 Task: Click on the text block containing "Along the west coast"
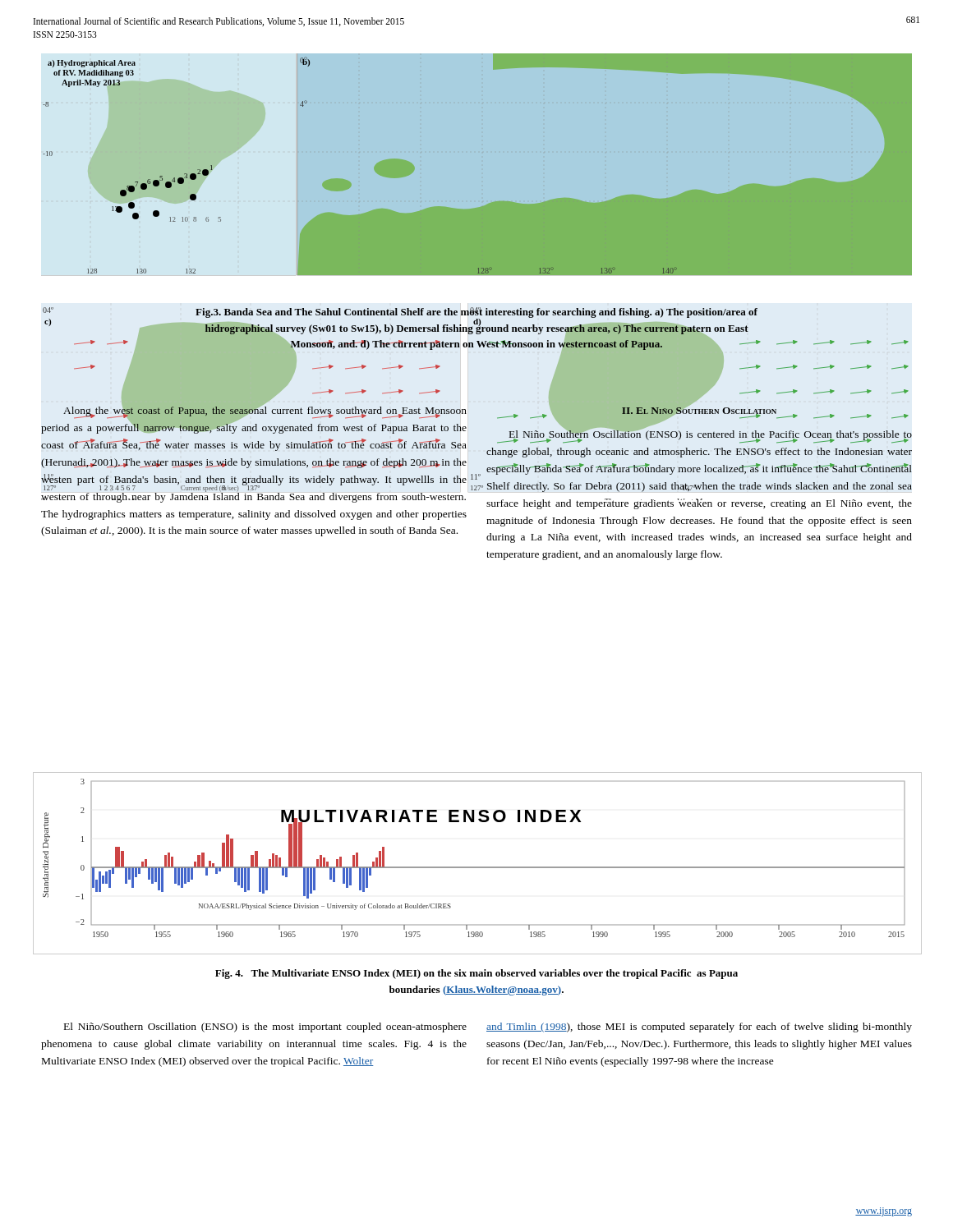coord(254,471)
